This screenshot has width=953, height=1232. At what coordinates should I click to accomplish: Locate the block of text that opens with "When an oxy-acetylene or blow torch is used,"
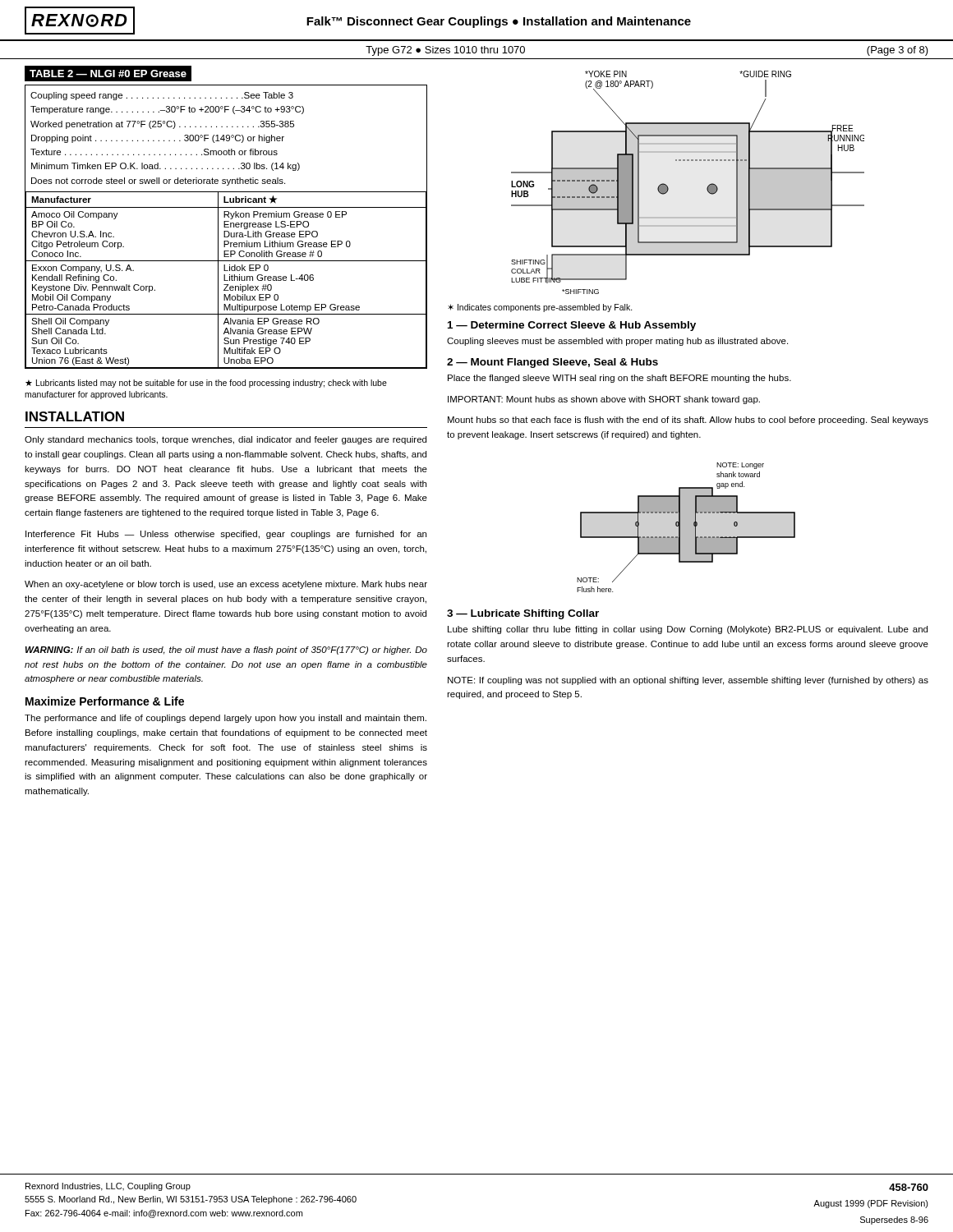[226, 606]
